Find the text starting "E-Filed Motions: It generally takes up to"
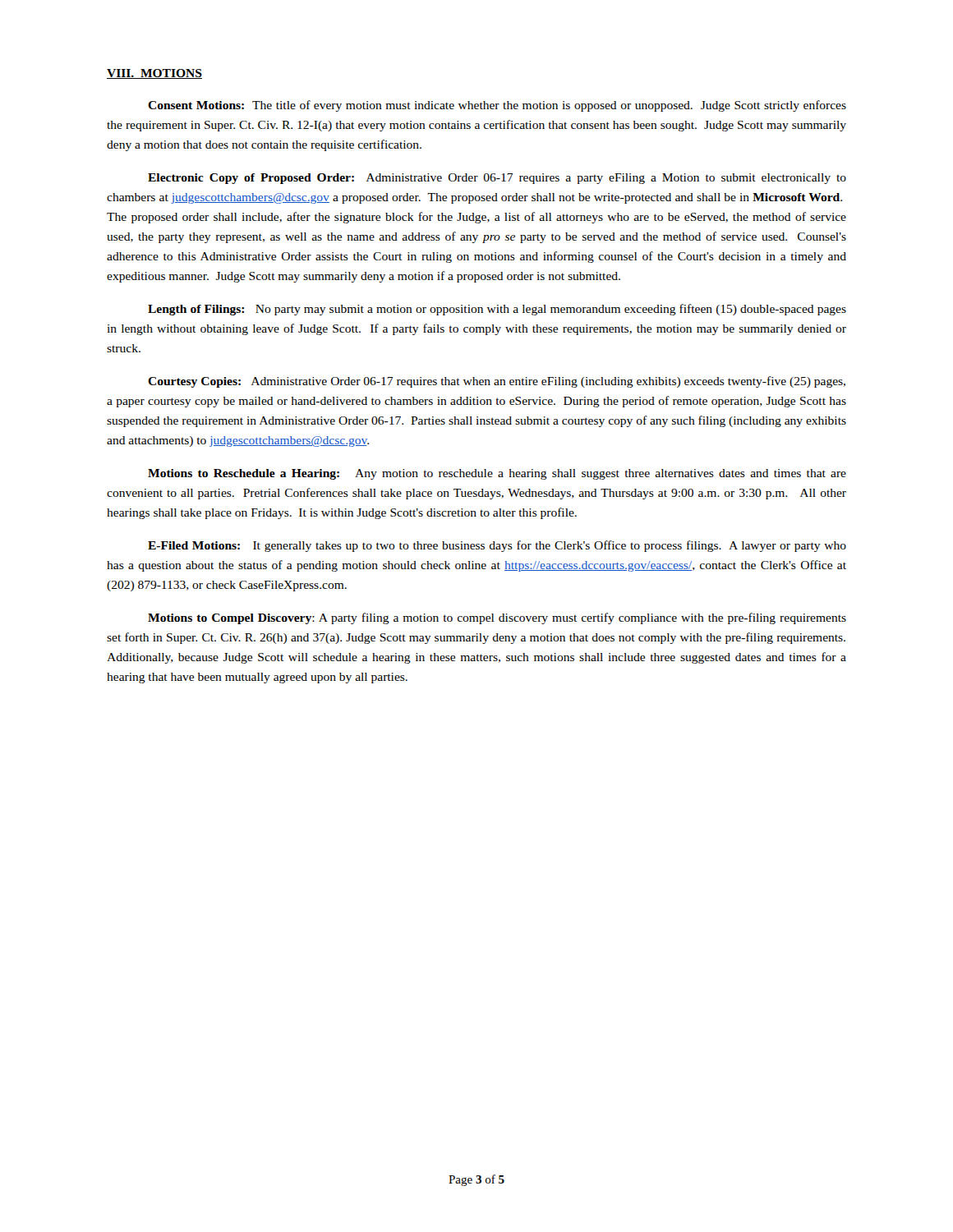953x1232 pixels. click(x=476, y=565)
